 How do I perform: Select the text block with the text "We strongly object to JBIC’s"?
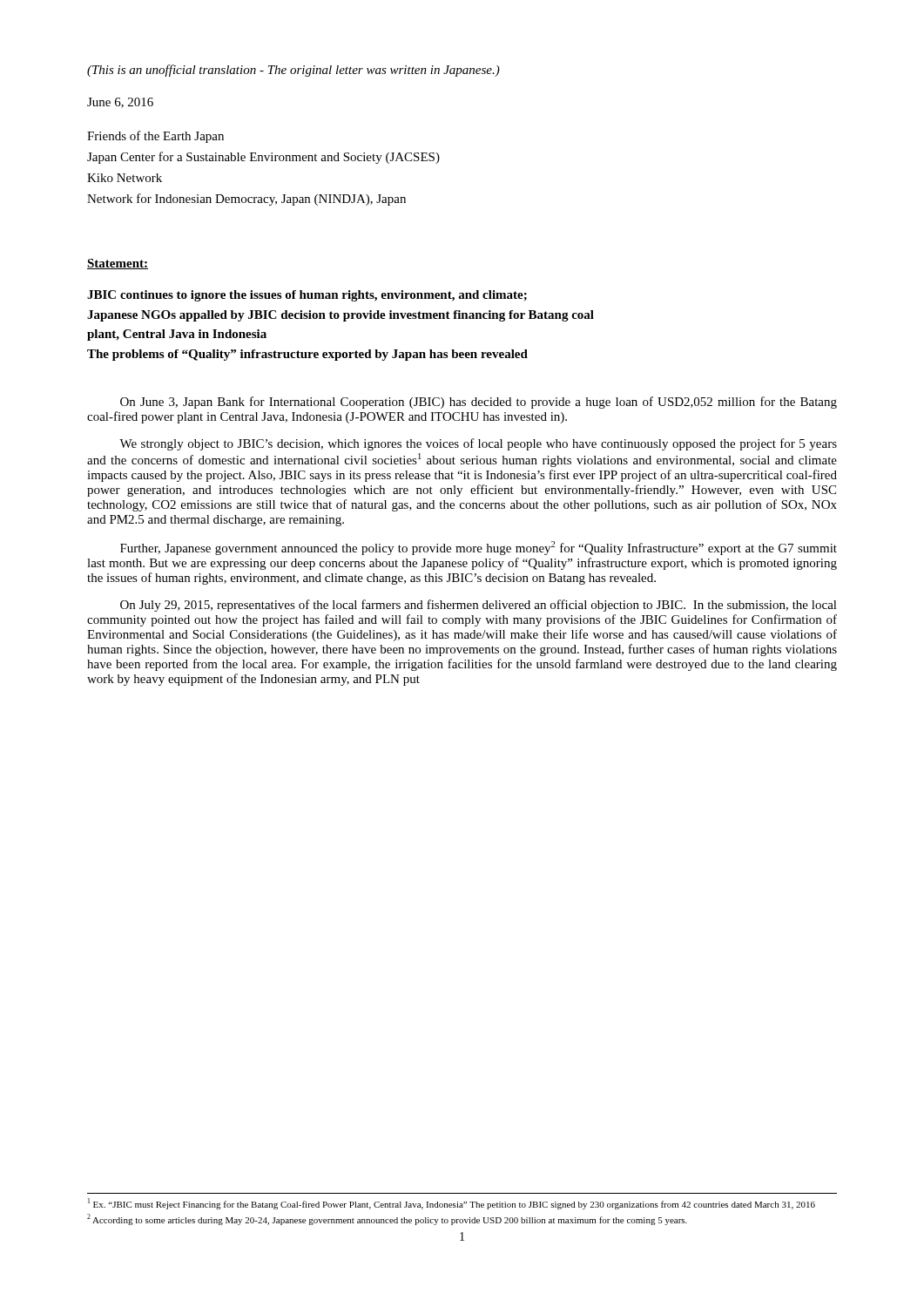click(x=462, y=481)
